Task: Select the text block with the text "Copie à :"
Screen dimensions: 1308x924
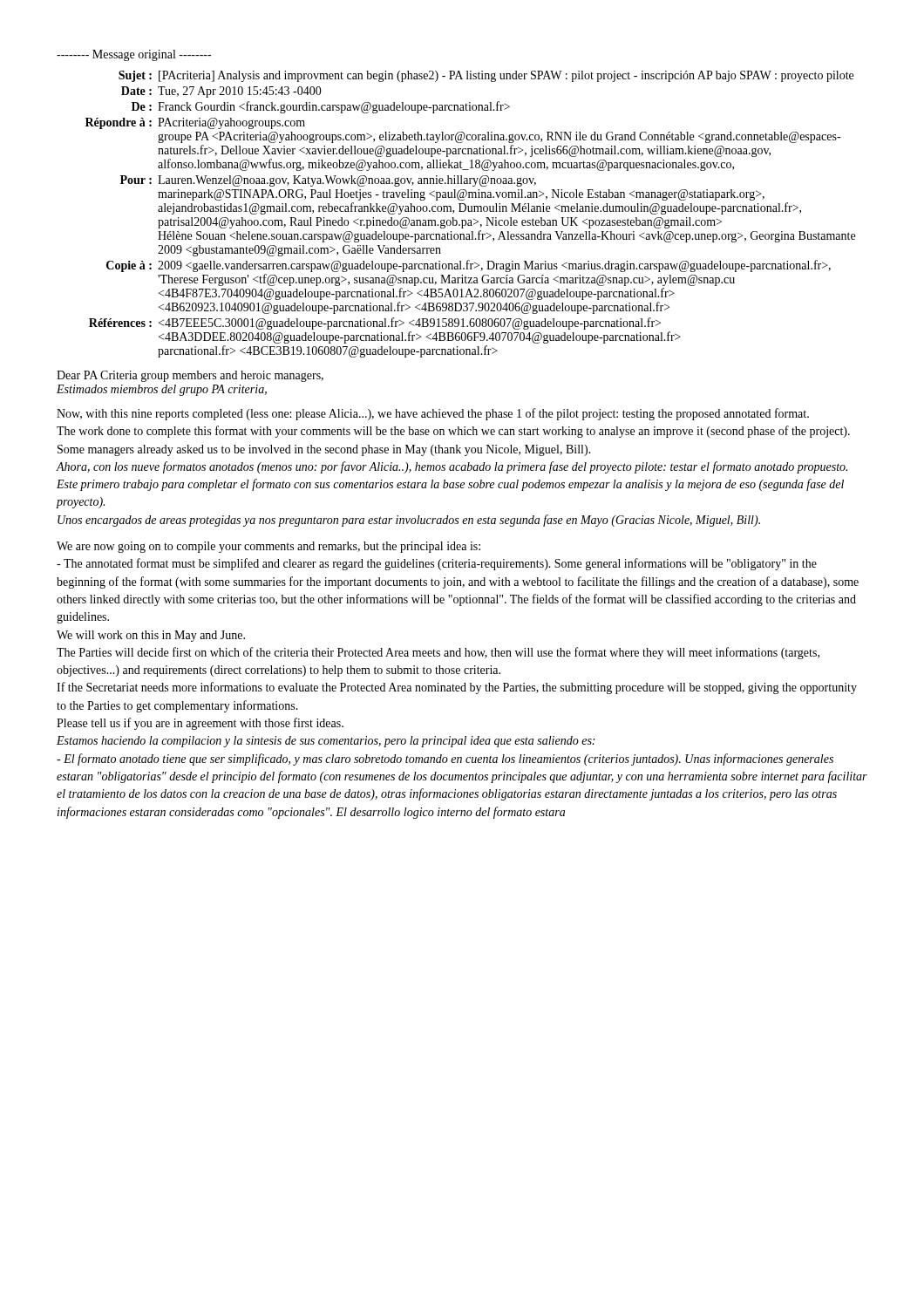Action: (x=462, y=287)
